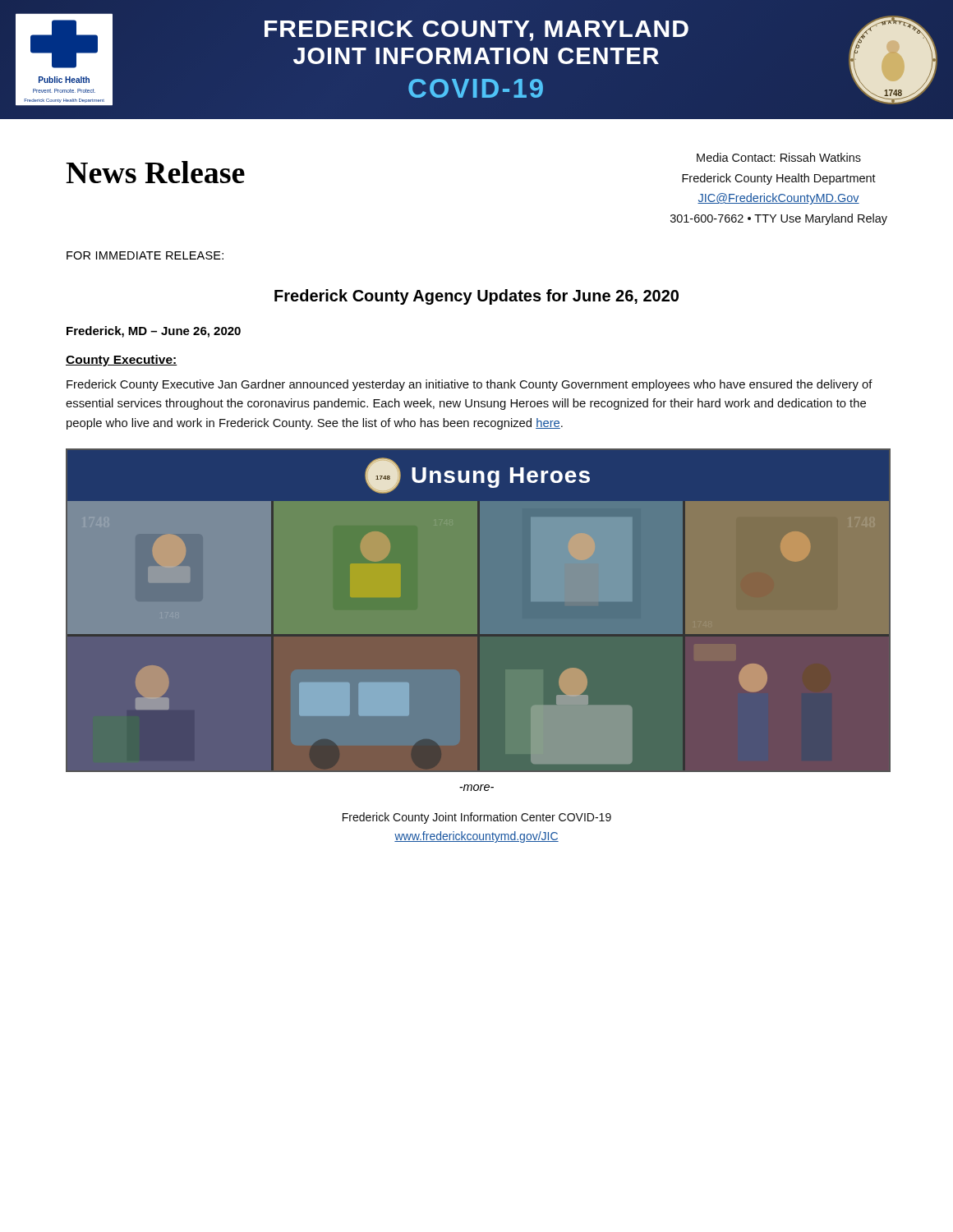This screenshot has width=953, height=1232.
Task: Find the section header on this page that starts "Frederick County Agency Updates for"
Action: click(476, 295)
